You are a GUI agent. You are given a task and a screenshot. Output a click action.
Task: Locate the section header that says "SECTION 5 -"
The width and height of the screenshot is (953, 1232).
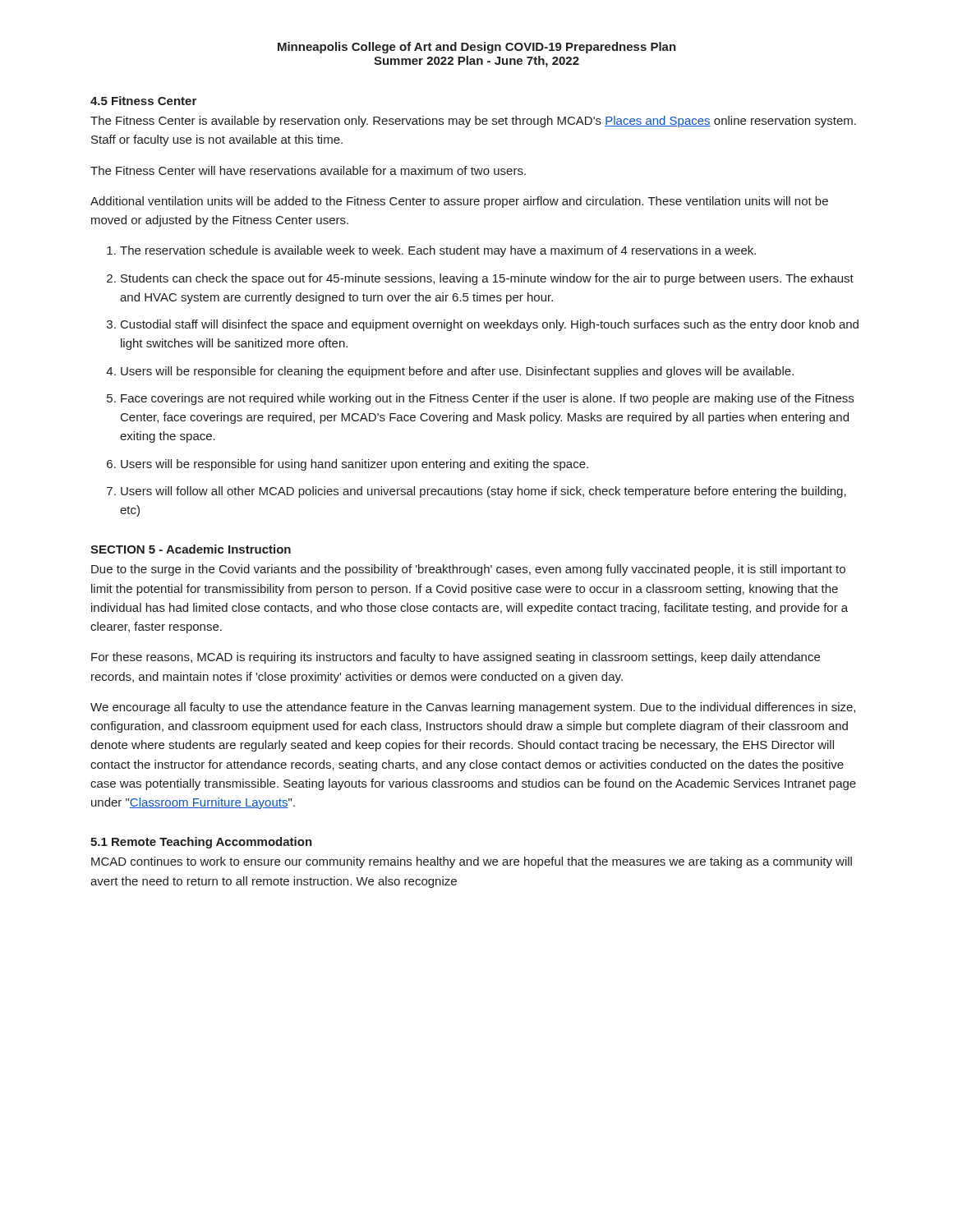(x=191, y=549)
